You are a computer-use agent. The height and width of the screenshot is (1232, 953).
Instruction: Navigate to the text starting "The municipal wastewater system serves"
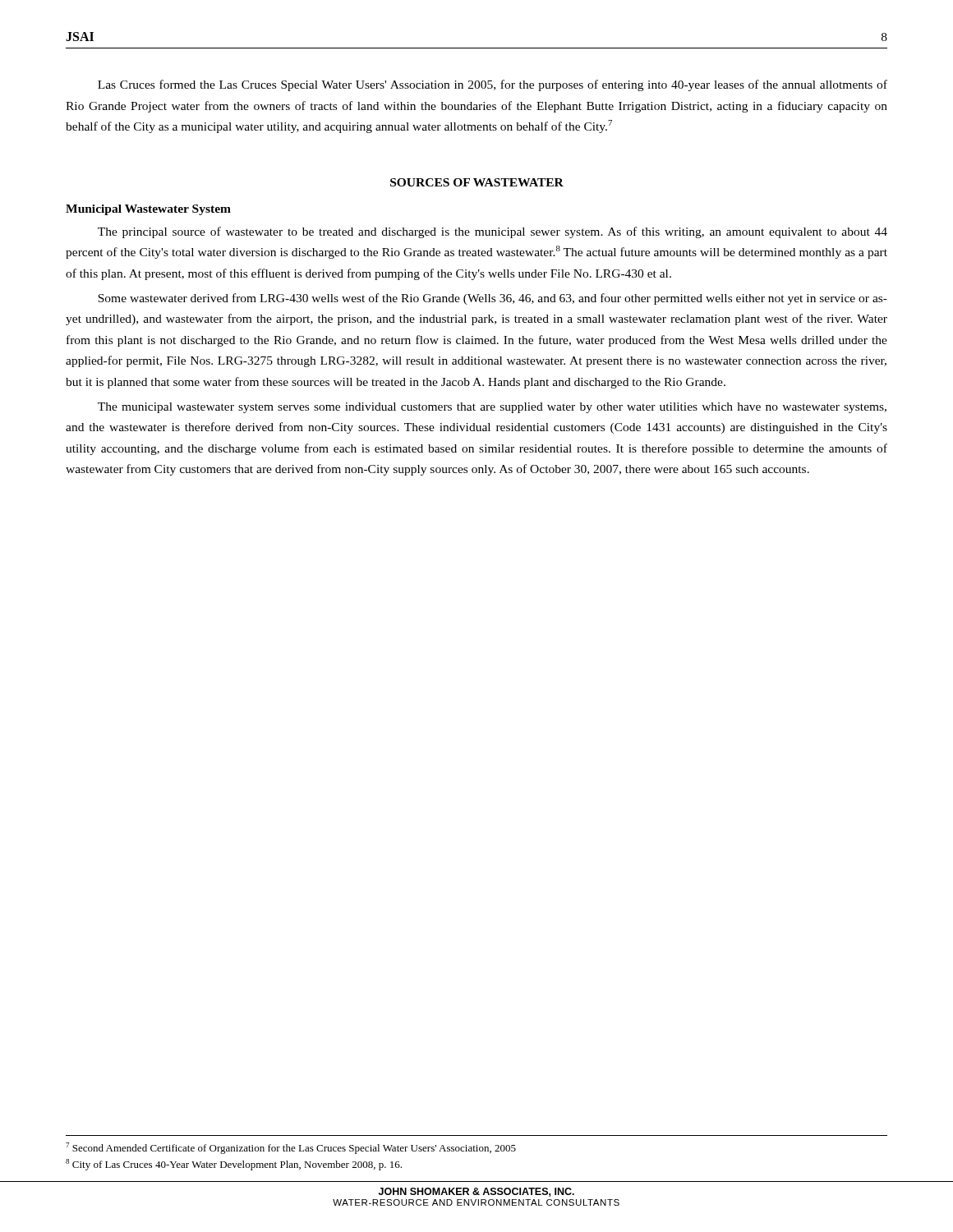476,437
